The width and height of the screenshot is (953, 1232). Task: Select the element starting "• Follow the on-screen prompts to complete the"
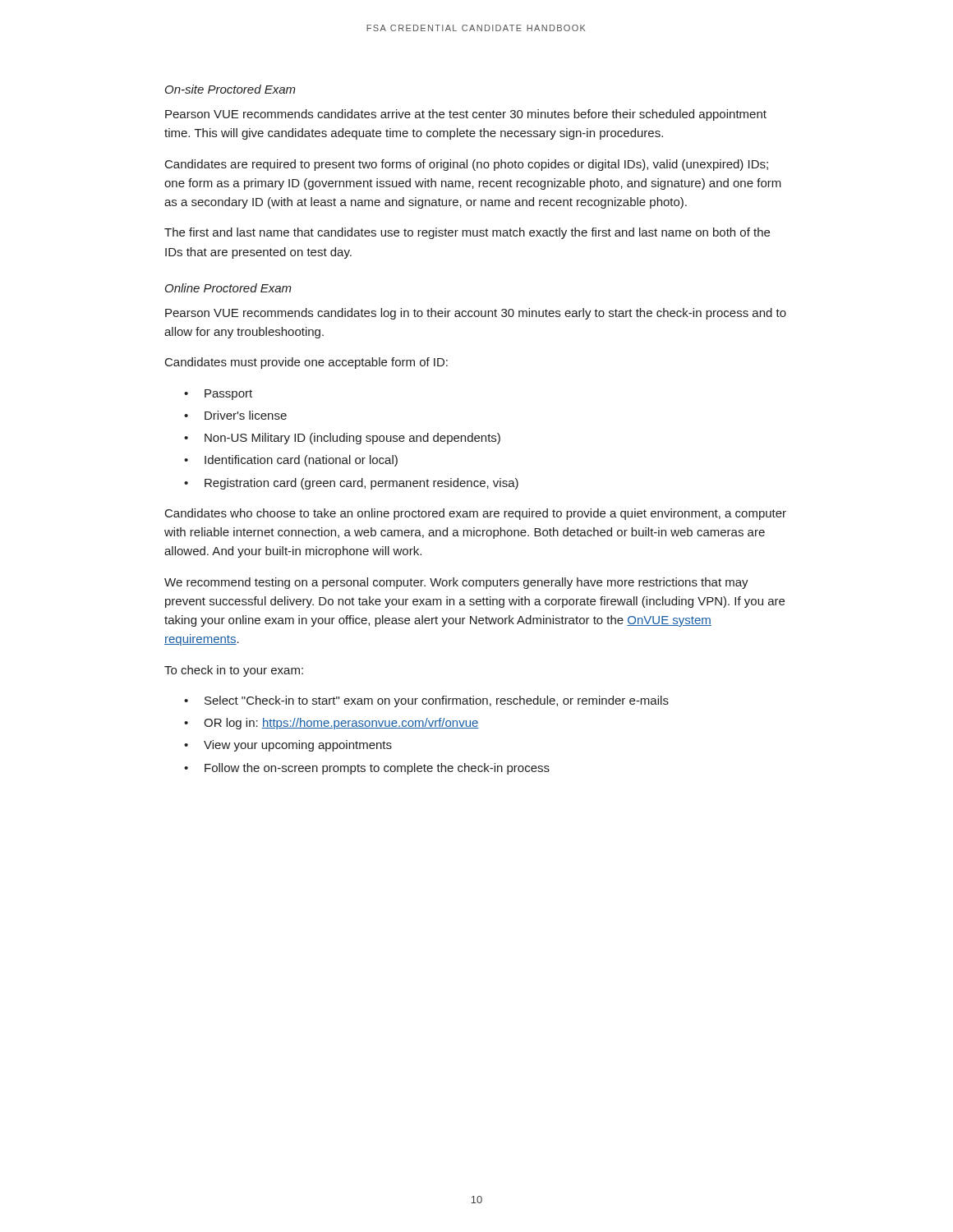[486, 767]
